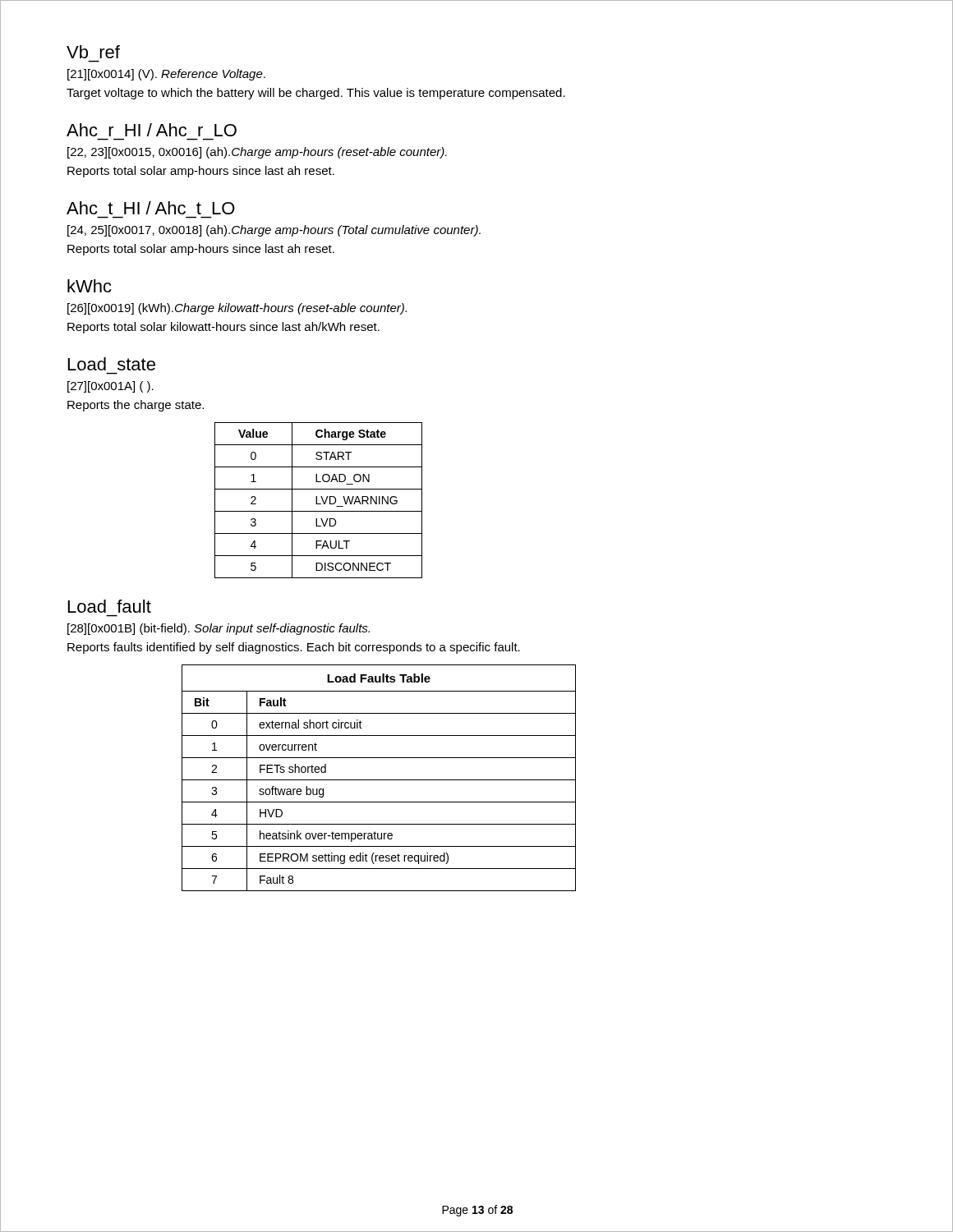Locate the table with the text "Charge State"
This screenshot has width=953, height=1232.
click(476, 500)
